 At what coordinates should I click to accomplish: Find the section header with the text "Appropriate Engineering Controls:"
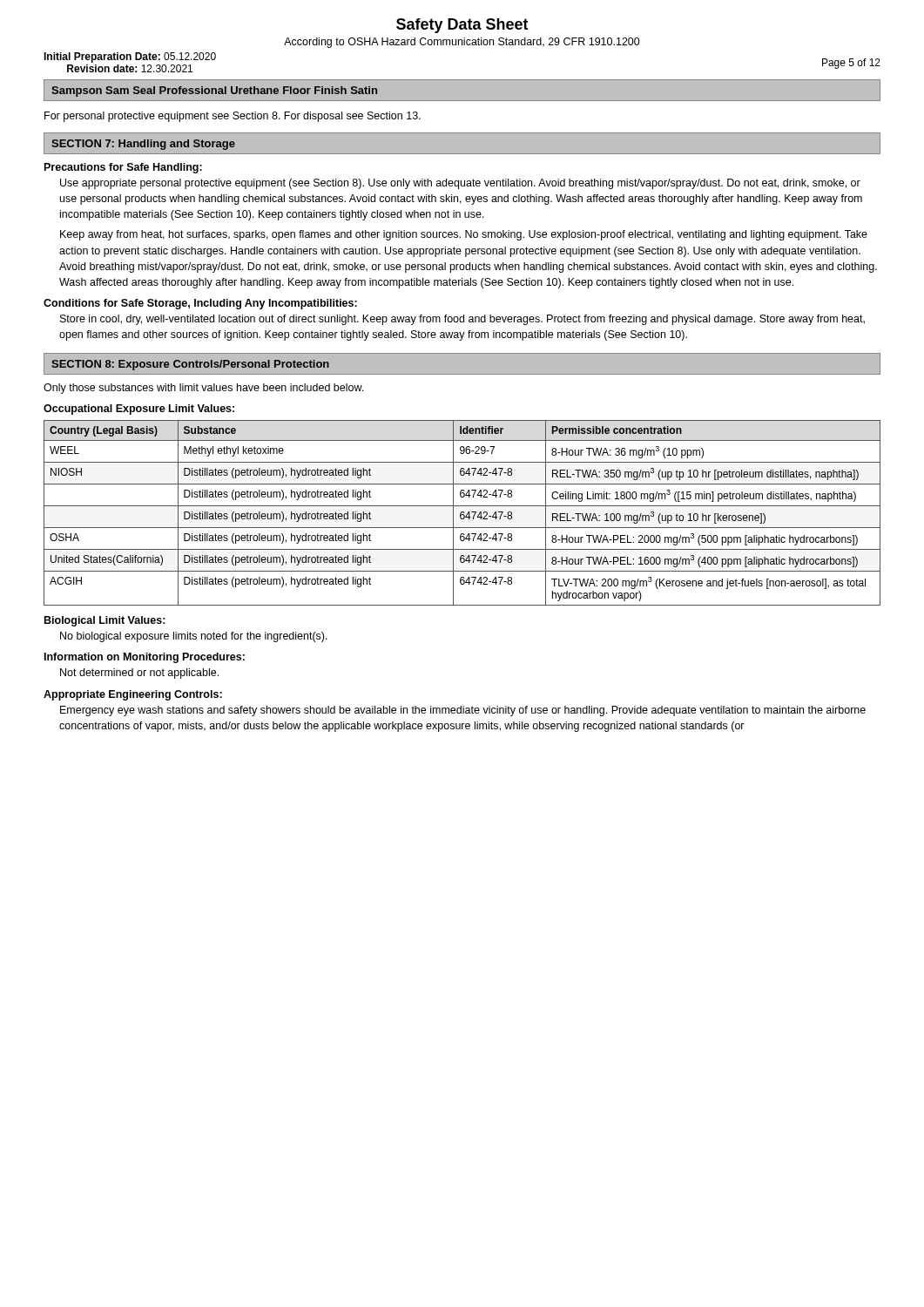(133, 694)
